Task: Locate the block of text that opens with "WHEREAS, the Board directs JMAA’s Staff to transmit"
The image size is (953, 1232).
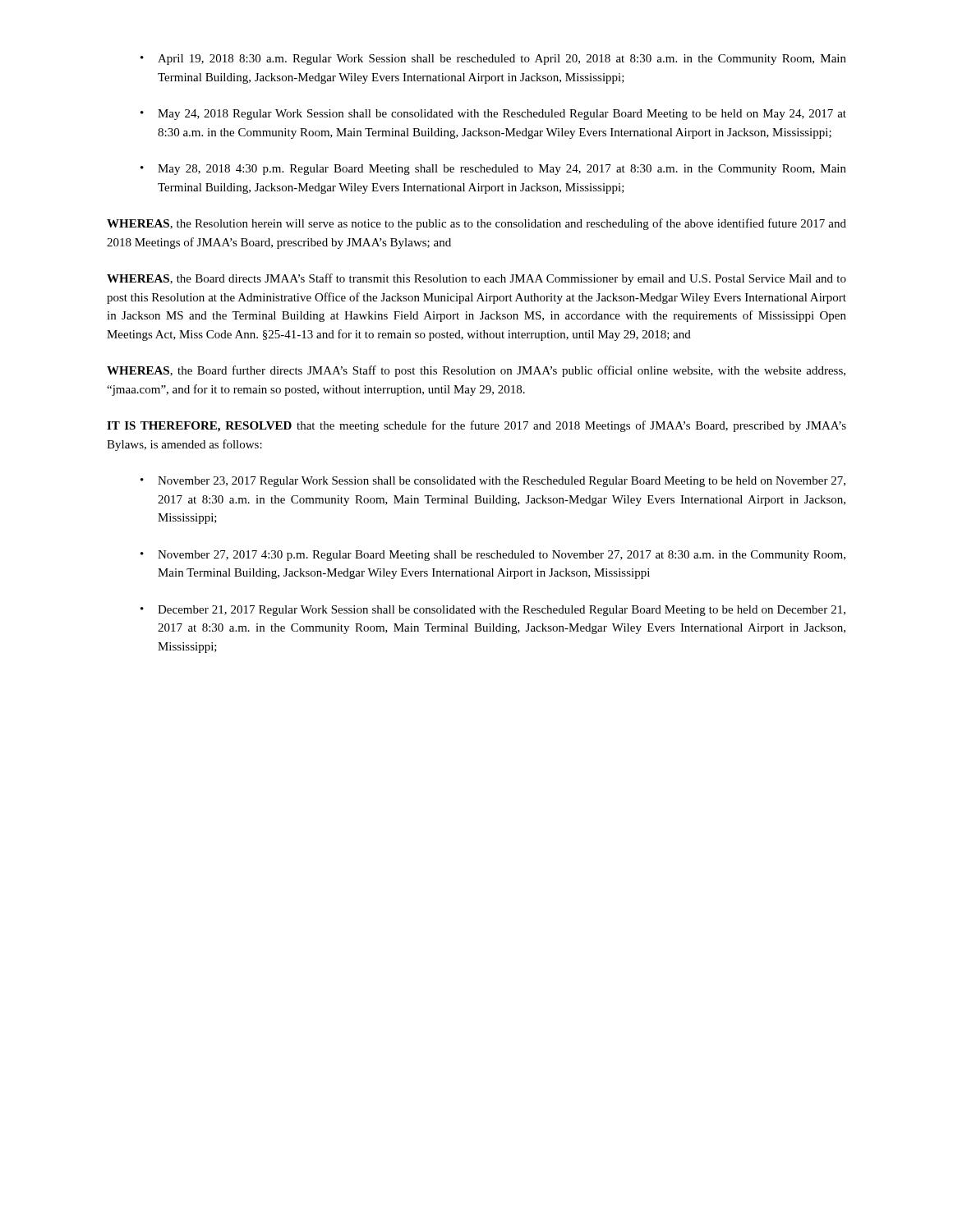Action: click(x=476, y=306)
